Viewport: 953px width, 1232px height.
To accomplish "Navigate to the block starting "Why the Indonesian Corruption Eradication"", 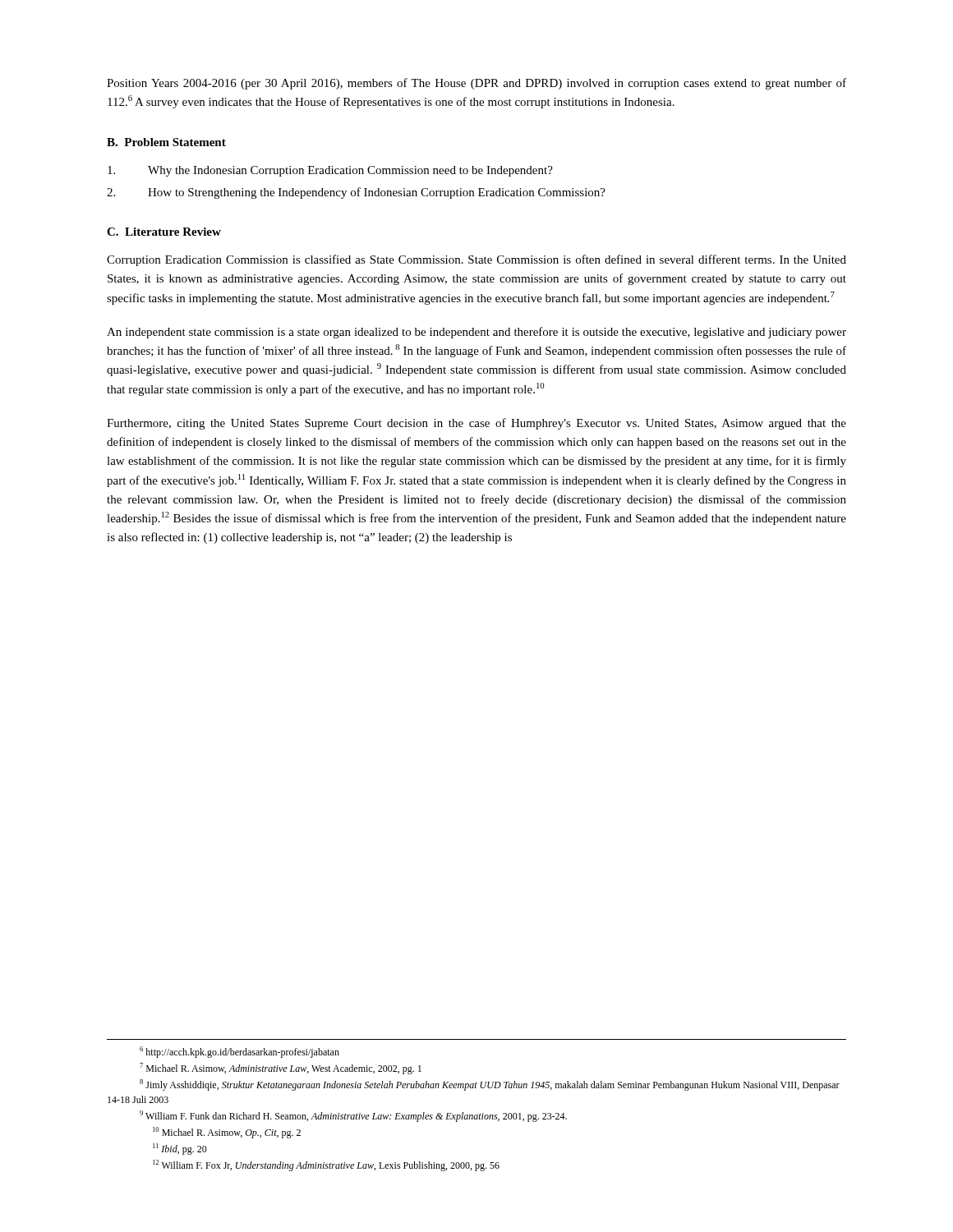I will 330,170.
